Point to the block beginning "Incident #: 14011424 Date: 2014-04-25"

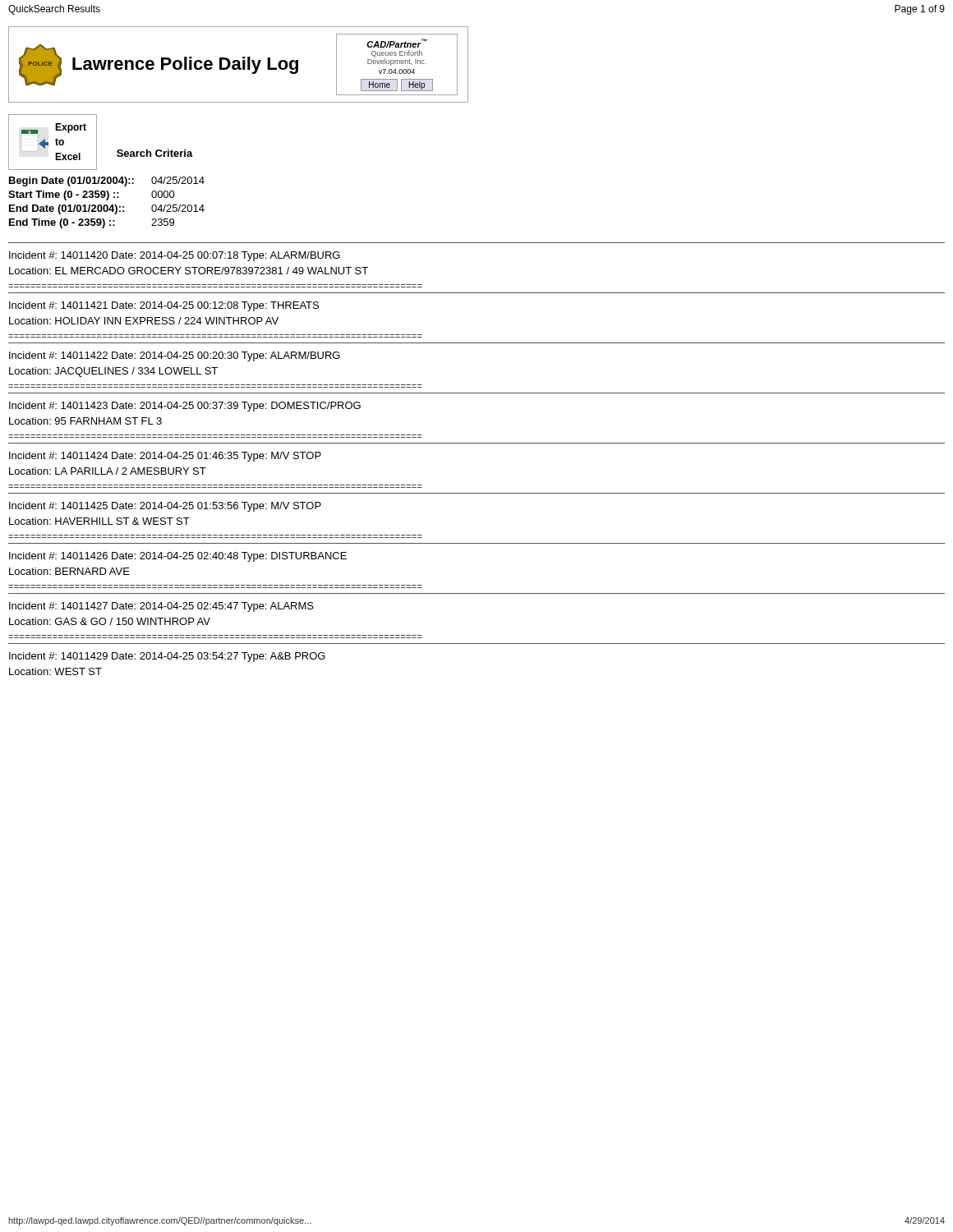click(x=165, y=463)
